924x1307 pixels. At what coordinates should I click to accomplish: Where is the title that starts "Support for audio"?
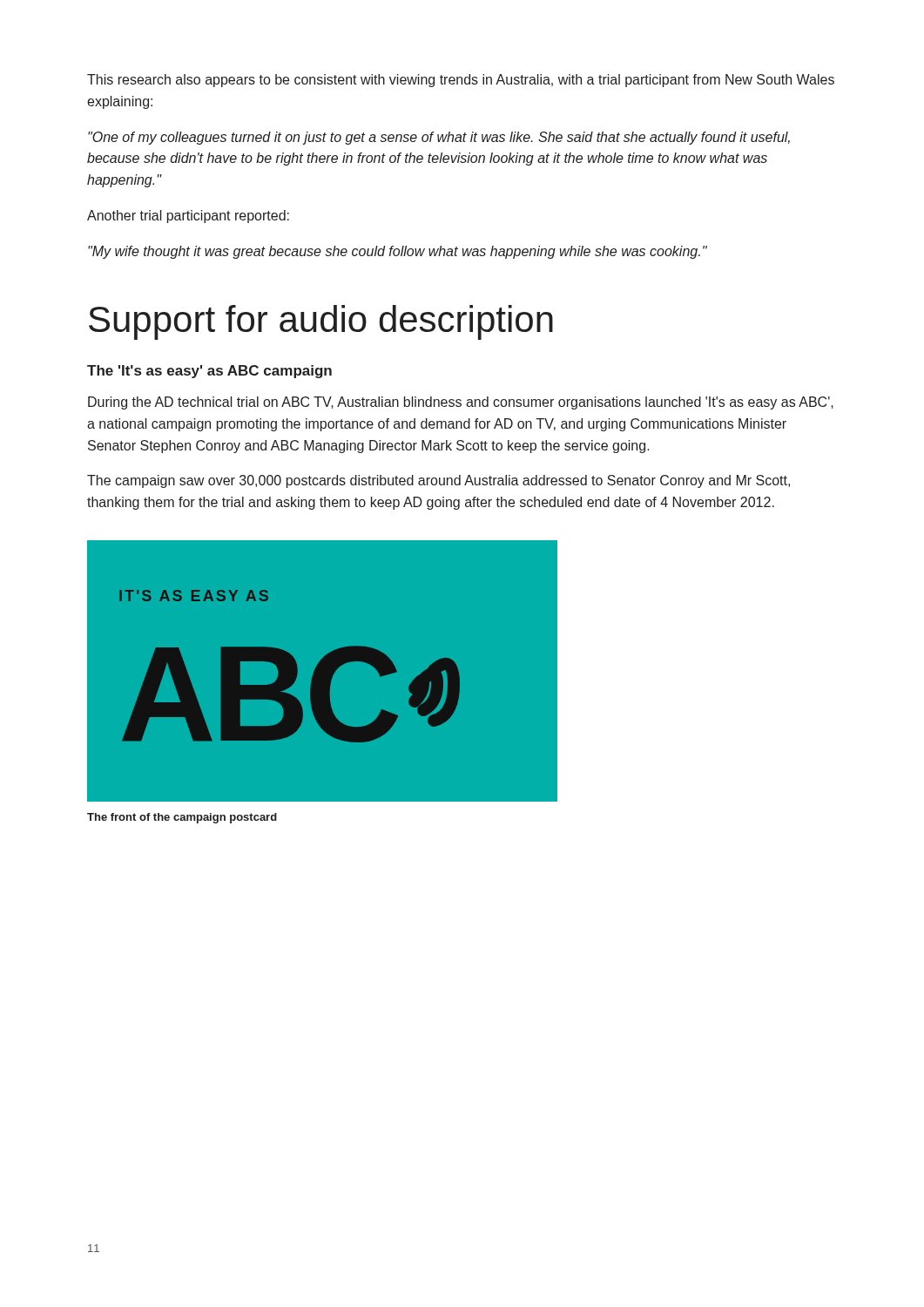coord(321,319)
